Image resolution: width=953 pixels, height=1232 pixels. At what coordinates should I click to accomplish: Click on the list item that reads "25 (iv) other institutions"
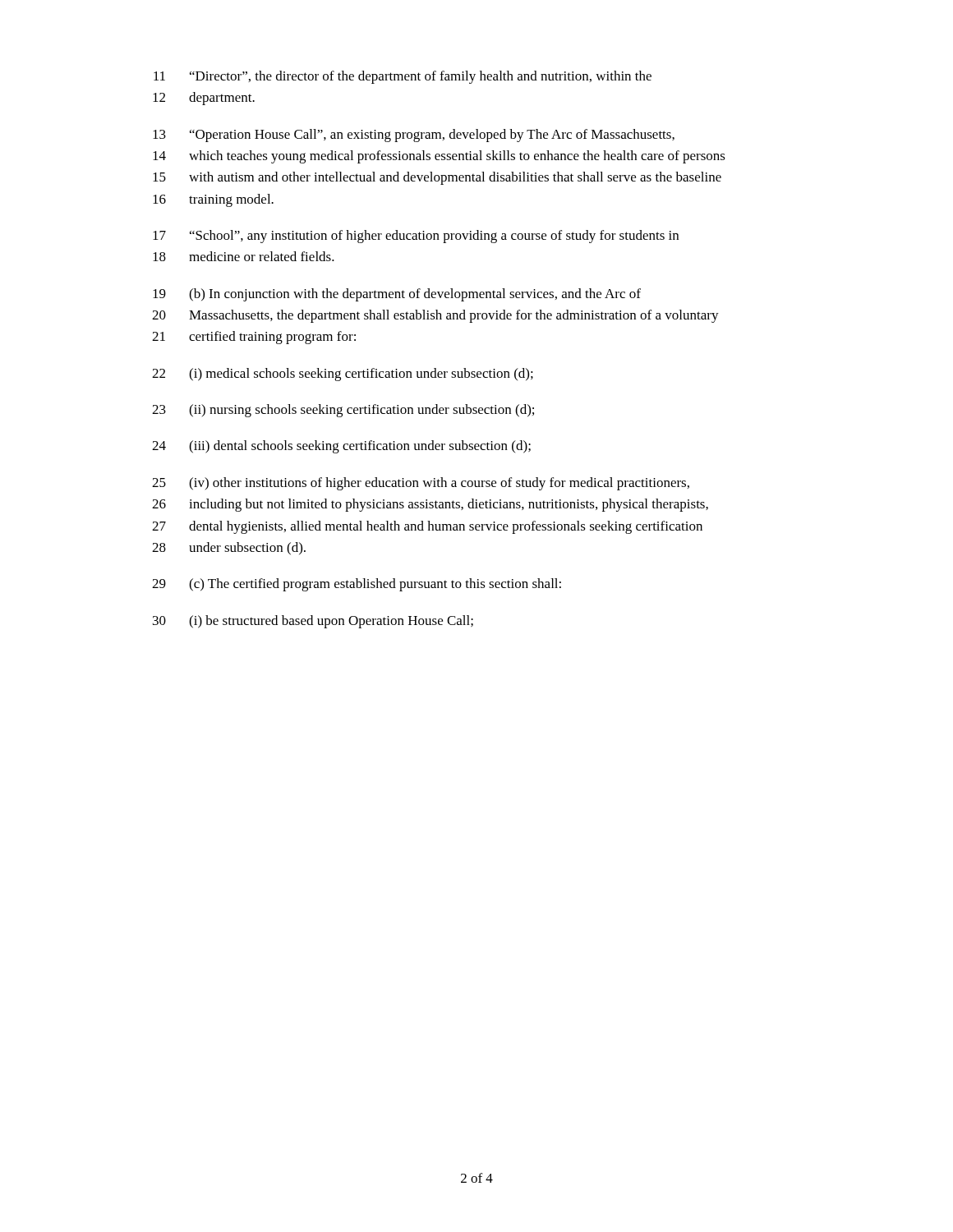click(476, 515)
